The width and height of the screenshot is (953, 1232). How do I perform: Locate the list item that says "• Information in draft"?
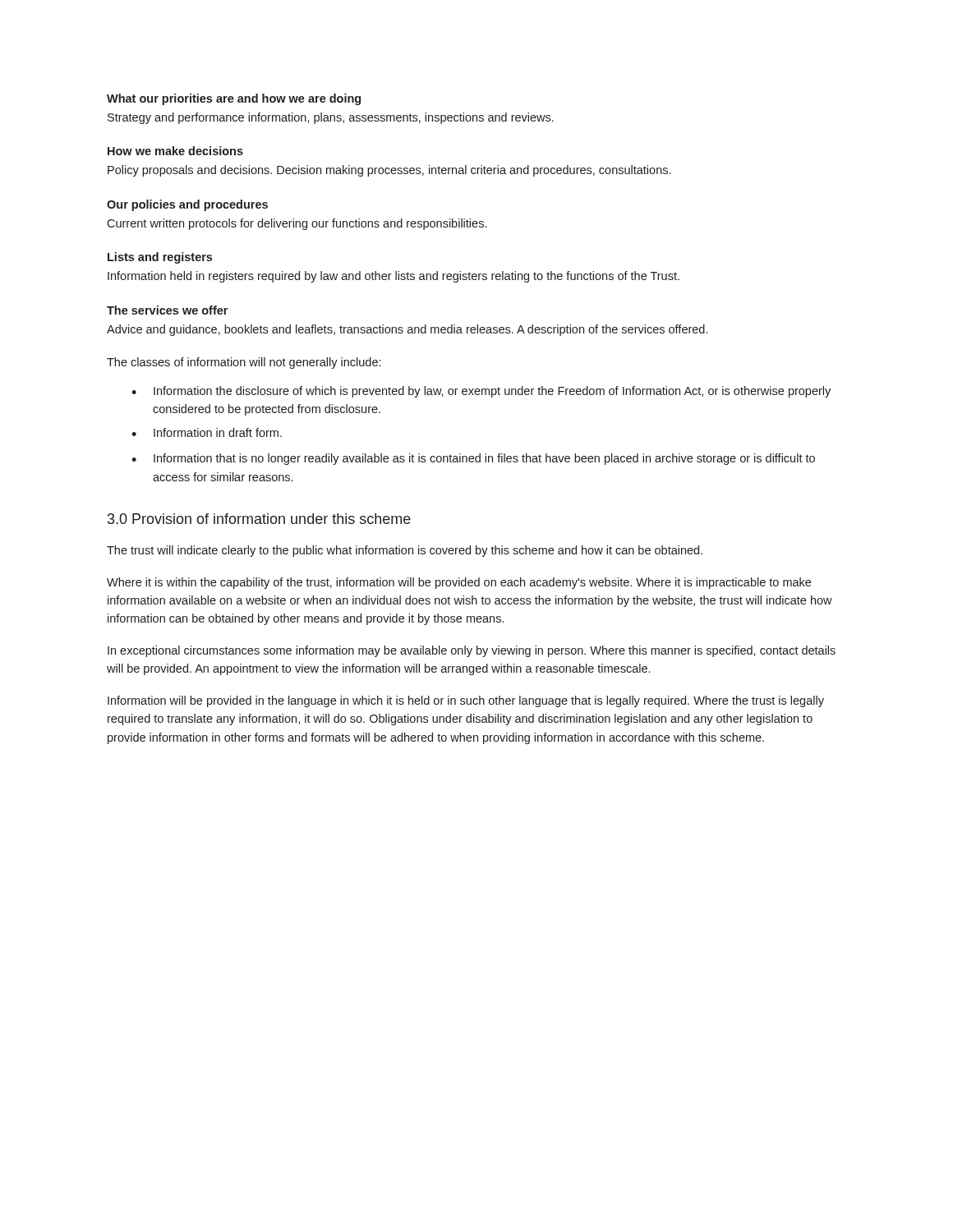[x=207, y=432]
